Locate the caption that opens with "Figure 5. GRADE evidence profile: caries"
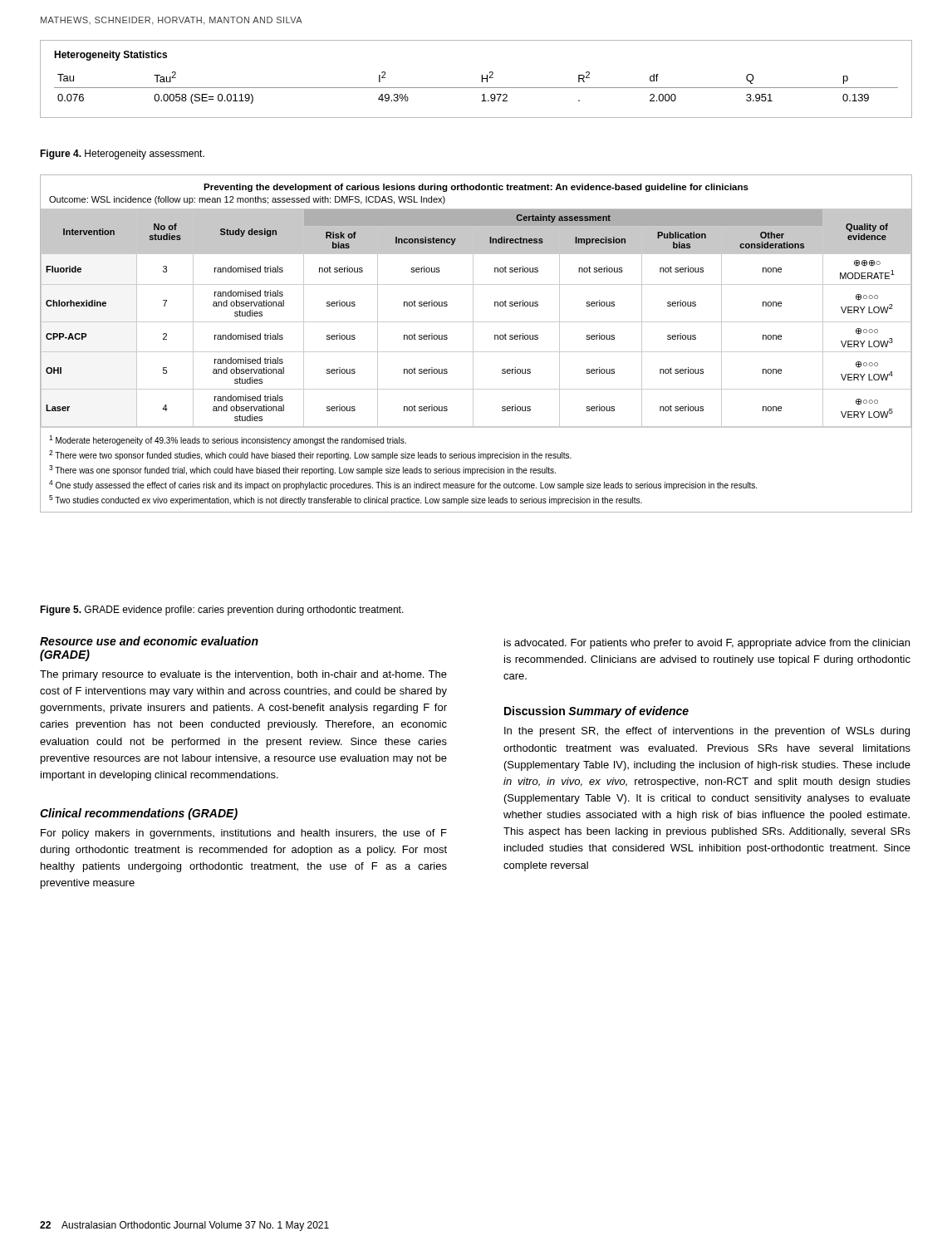952x1246 pixels. [x=222, y=610]
